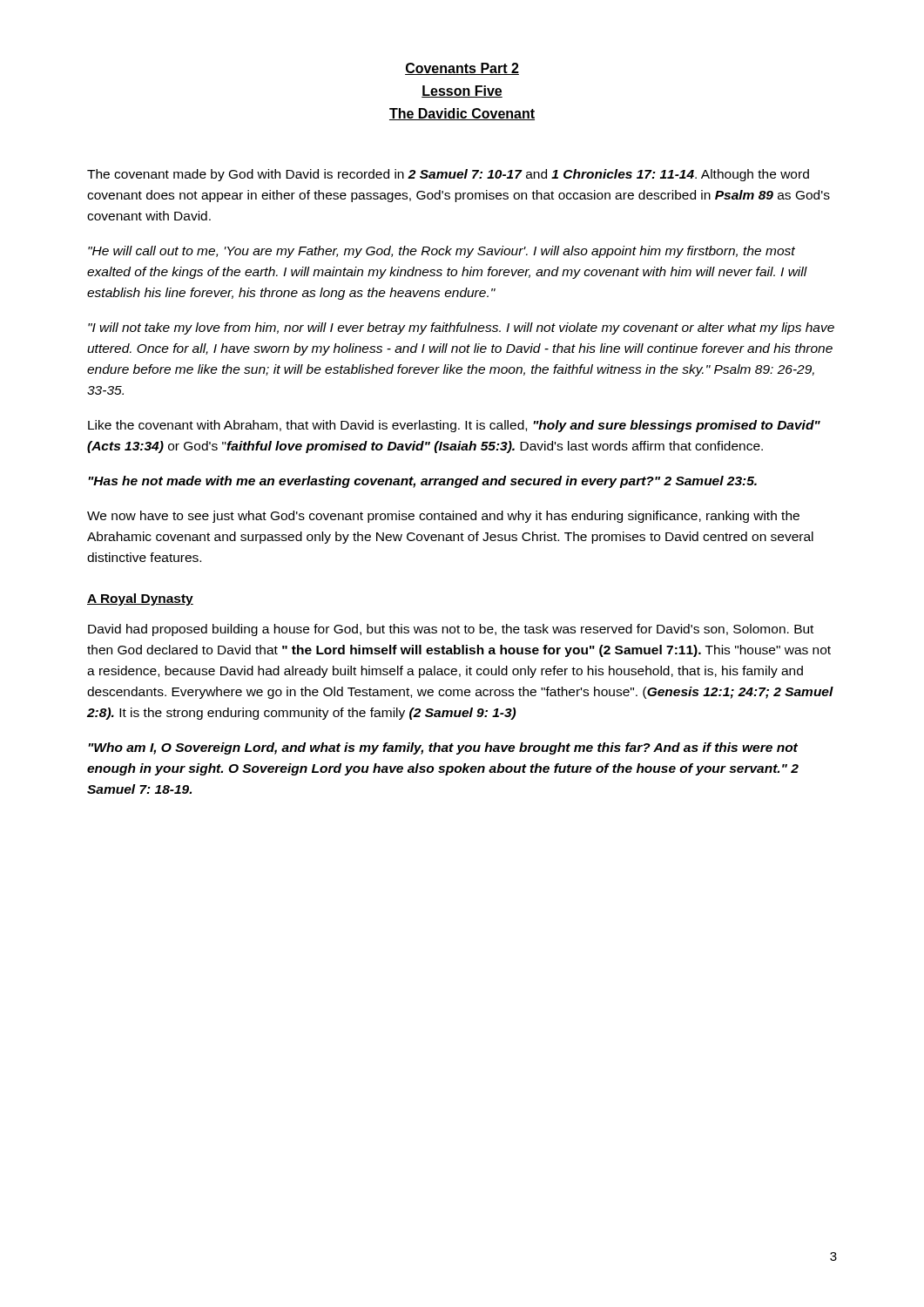The width and height of the screenshot is (924, 1307).
Task: Navigate to the region starting "Like the covenant with Abraham, that with David"
Action: click(x=462, y=436)
